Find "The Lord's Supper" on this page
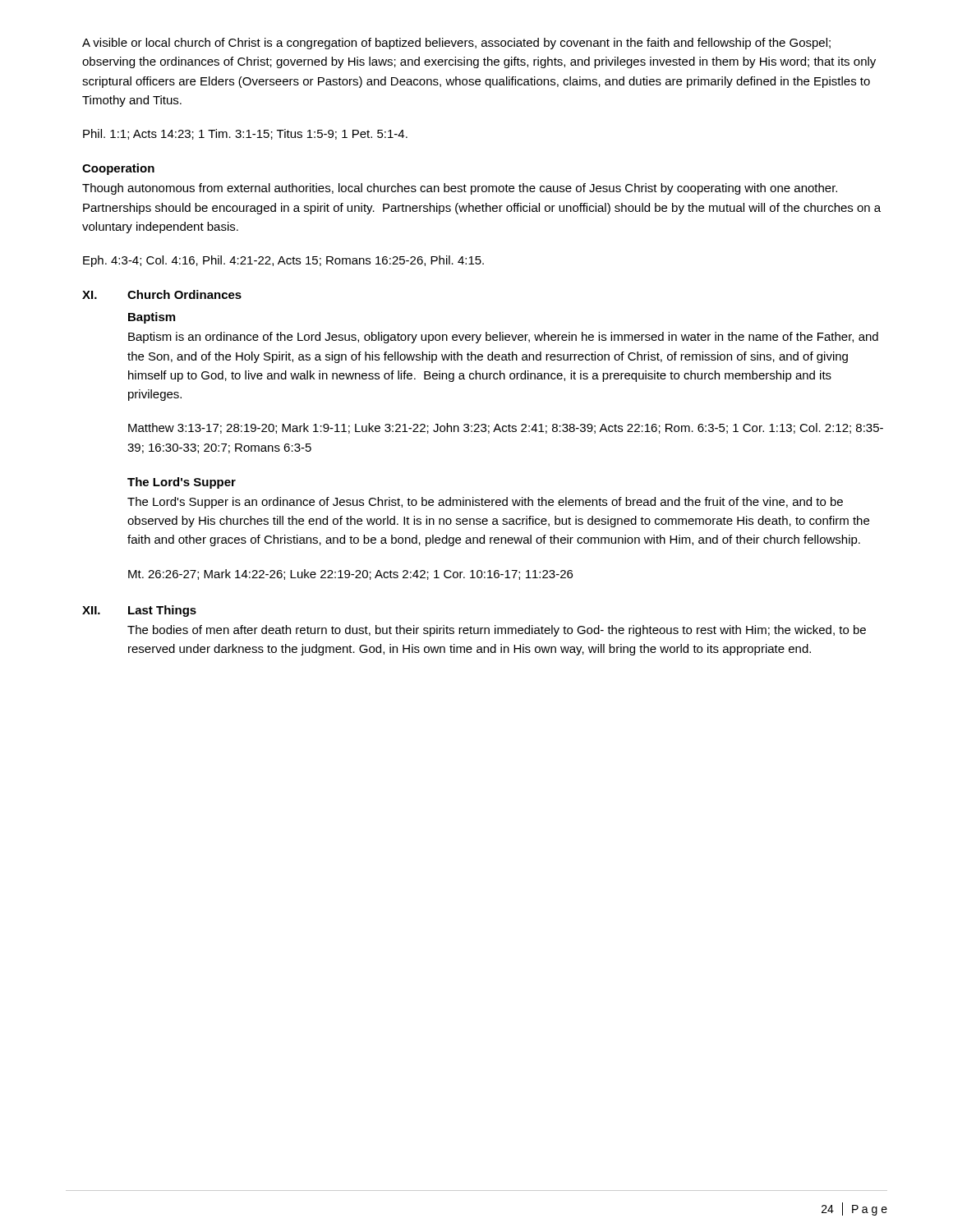Screen dimensions: 1232x953 coord(181,482)
